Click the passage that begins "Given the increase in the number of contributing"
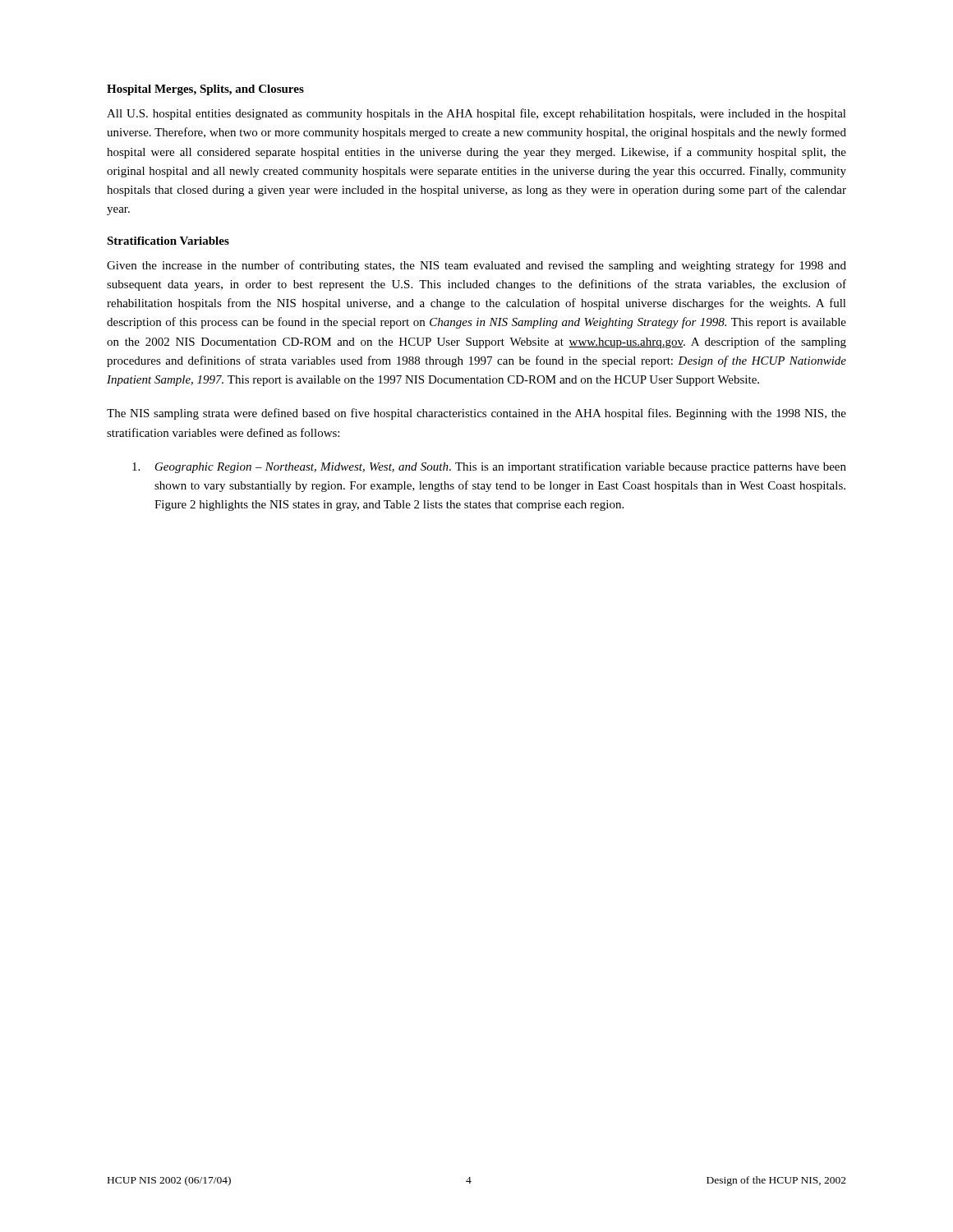This screenshot has height=1232, width=953. click(476, 322)
